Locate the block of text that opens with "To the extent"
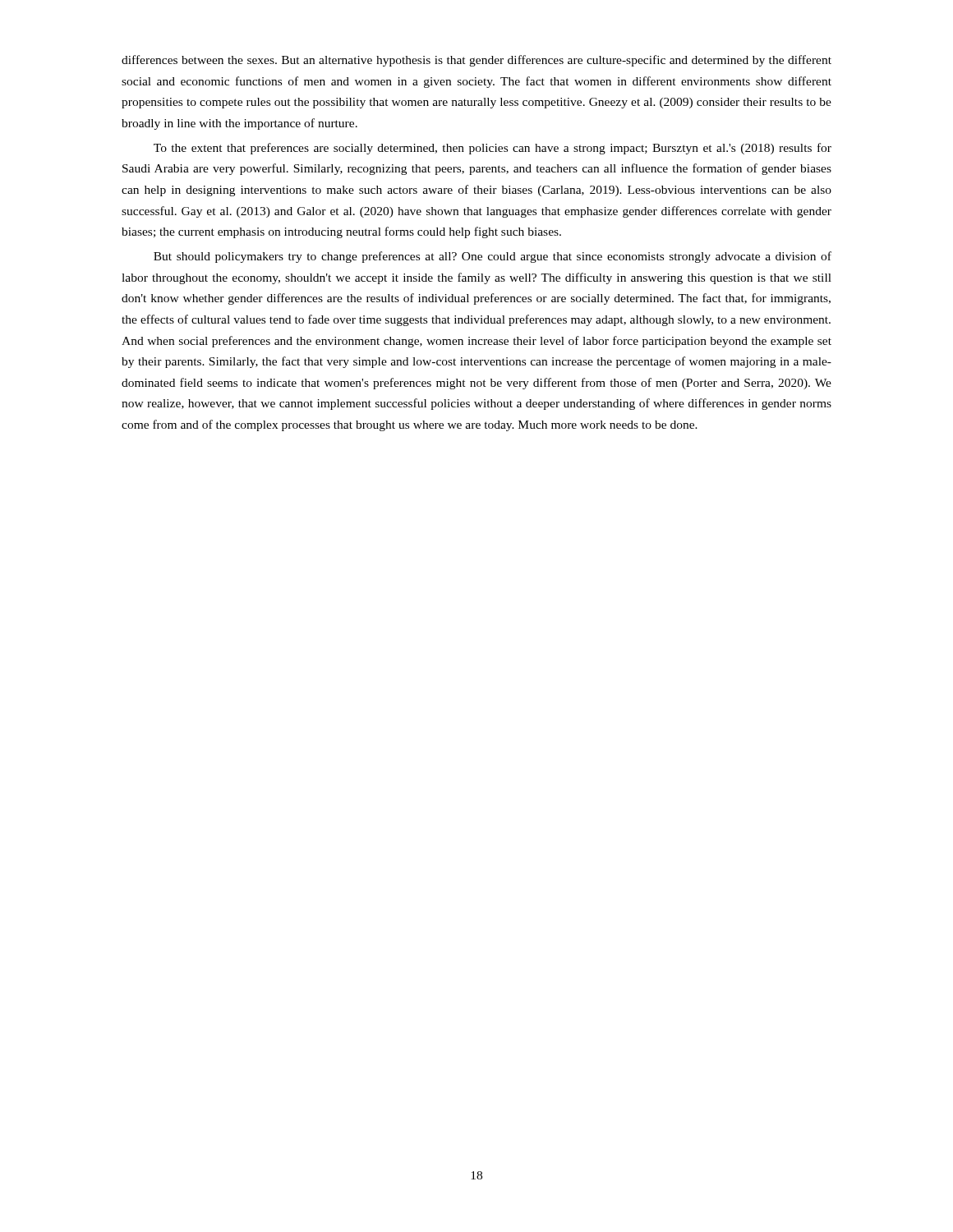Image resolution: width=953 pixels, height=1232 pixels. (x=476, y=190)
